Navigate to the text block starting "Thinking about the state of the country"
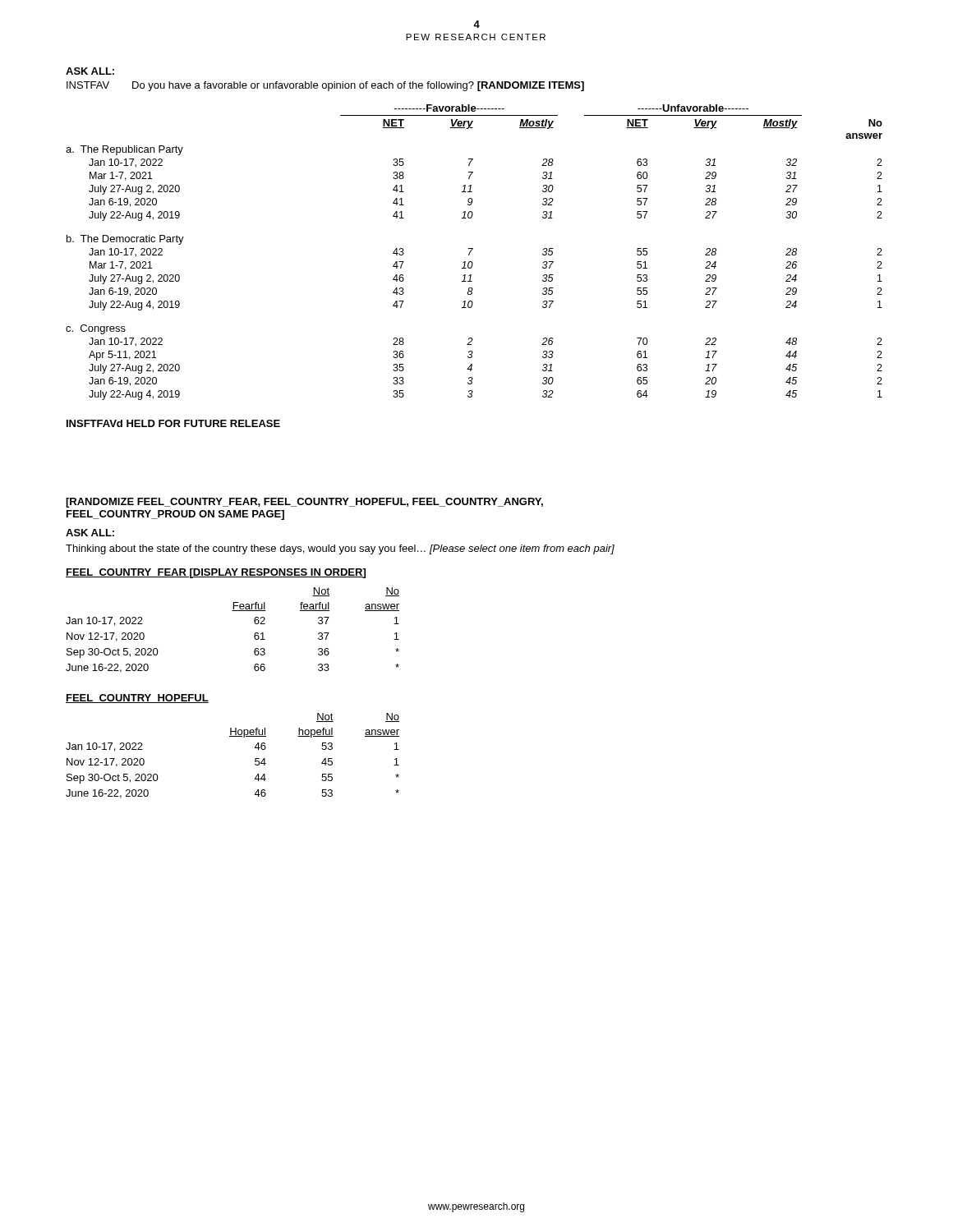 340,548
